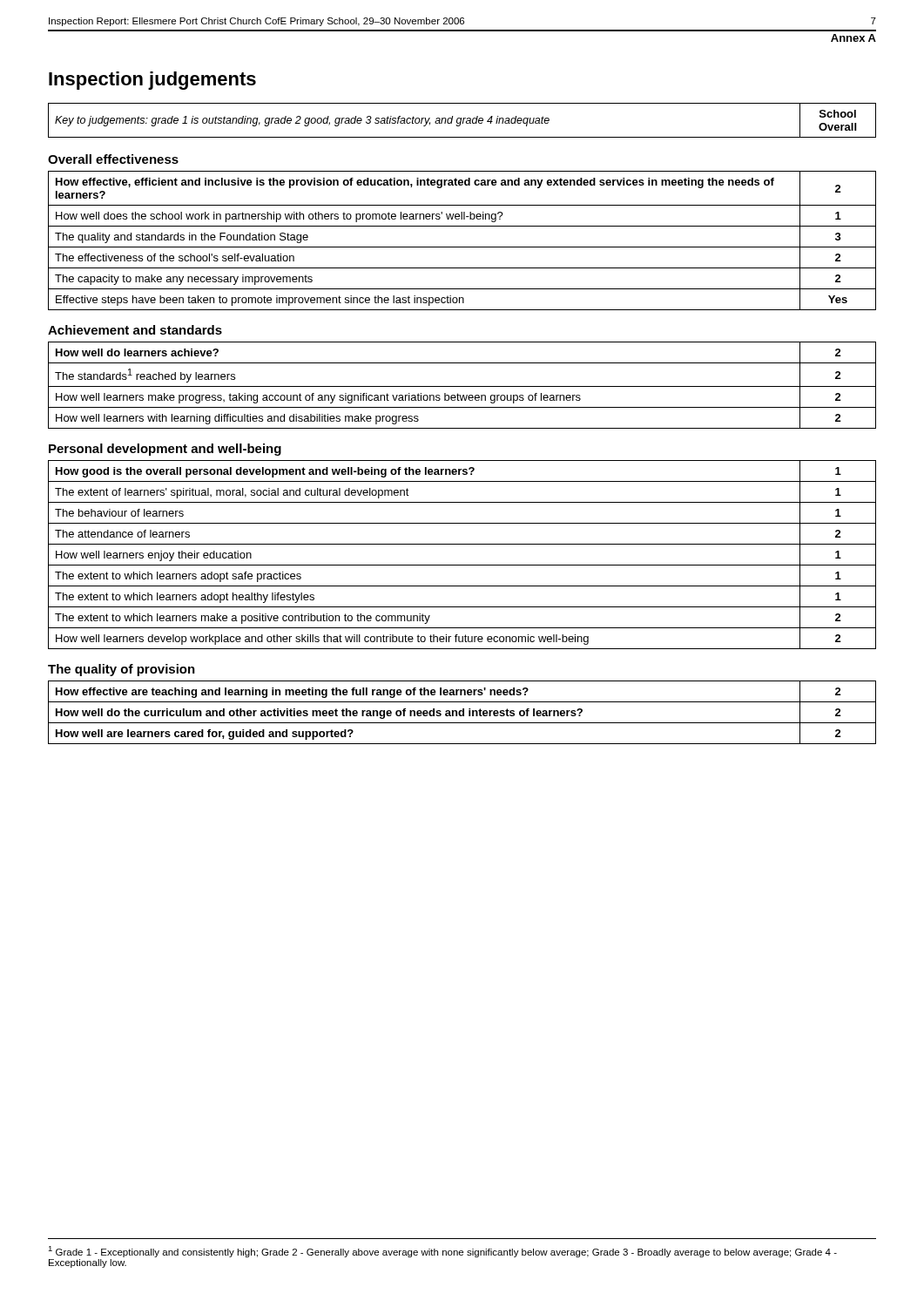Find the table that mentions "Effective steps have been taken"
This screenshot has width=924, height=1307.
[462, 240]
